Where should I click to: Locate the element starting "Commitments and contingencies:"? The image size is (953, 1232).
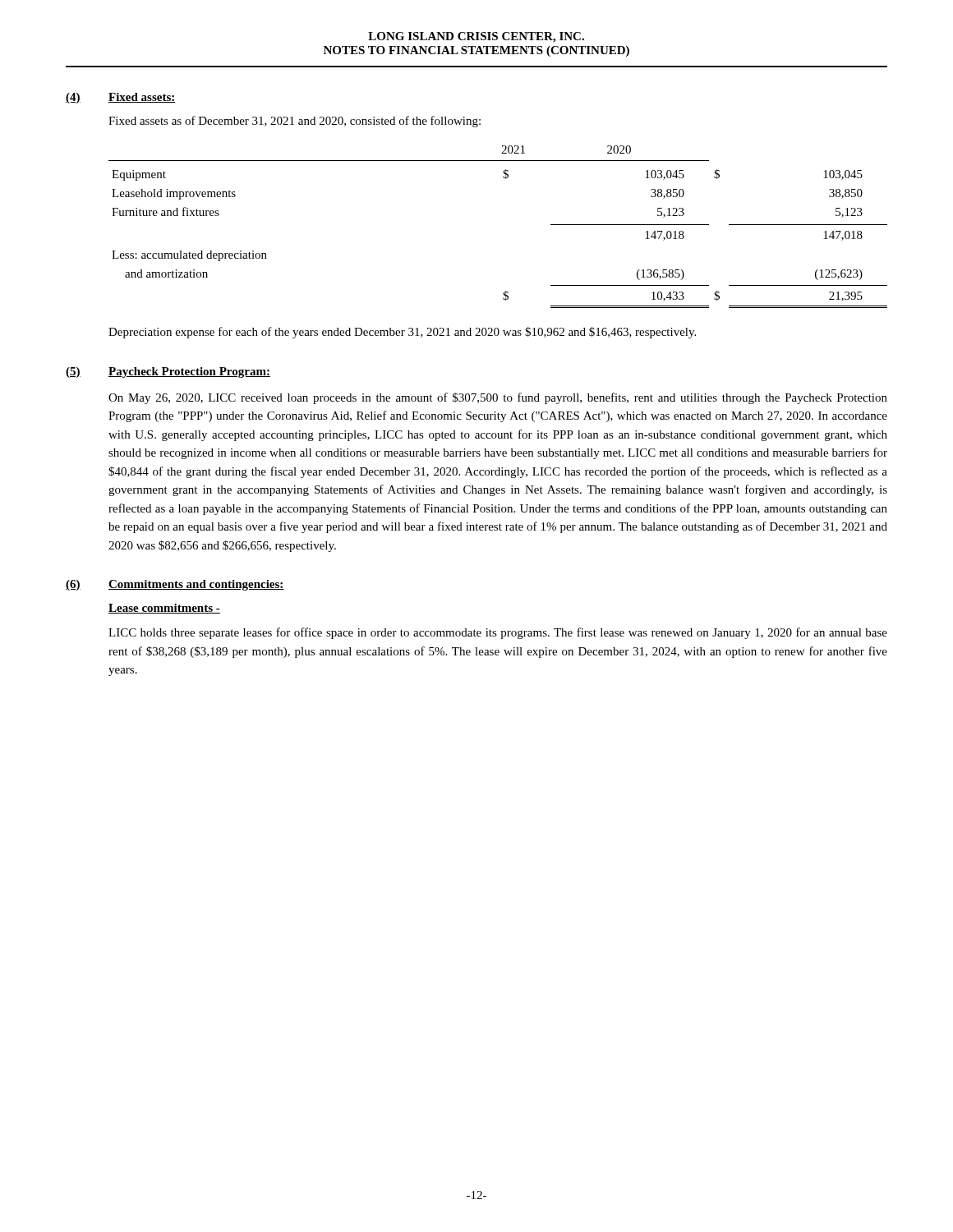[196, 584]
